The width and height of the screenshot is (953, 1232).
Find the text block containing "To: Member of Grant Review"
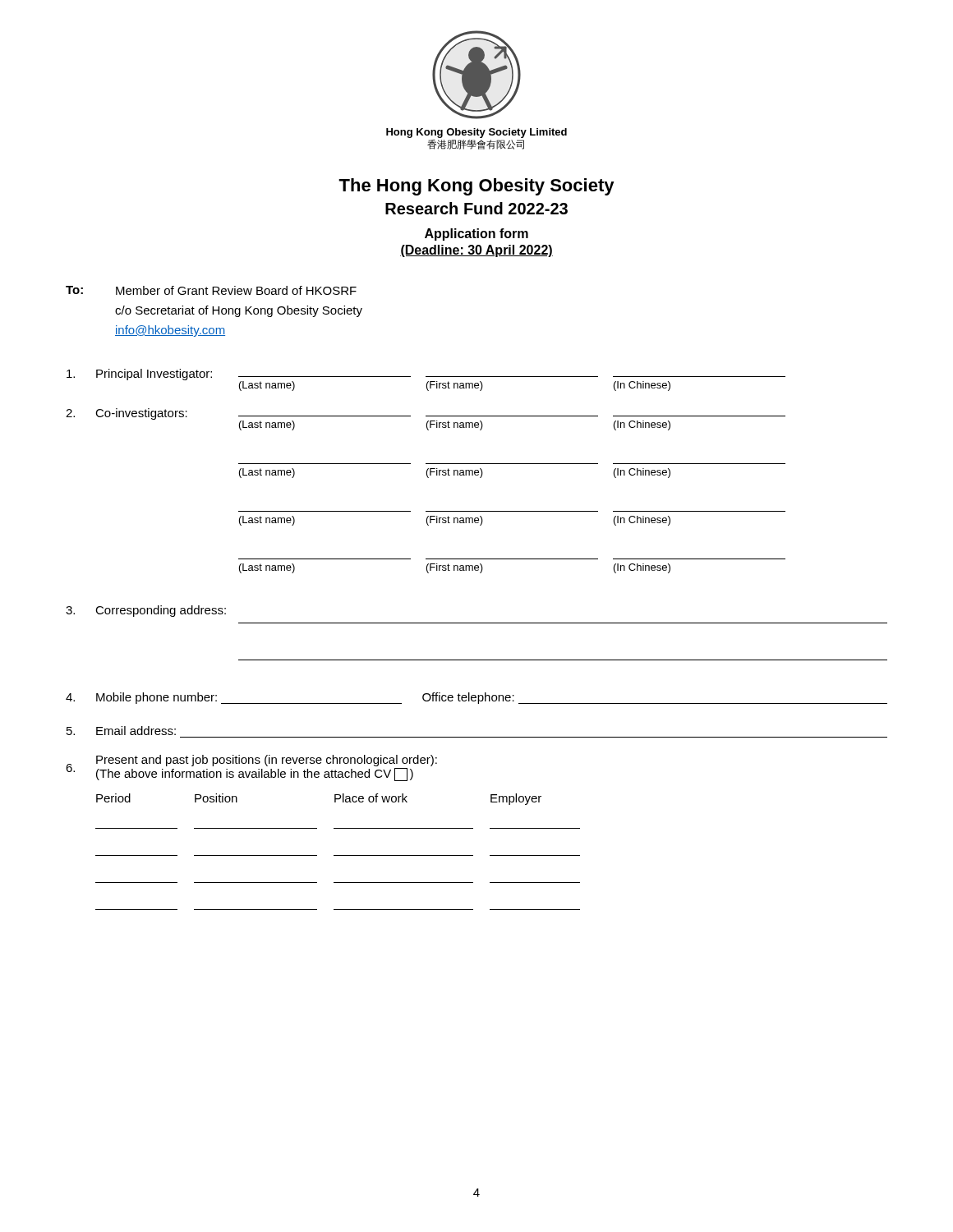tap(214, 310)
